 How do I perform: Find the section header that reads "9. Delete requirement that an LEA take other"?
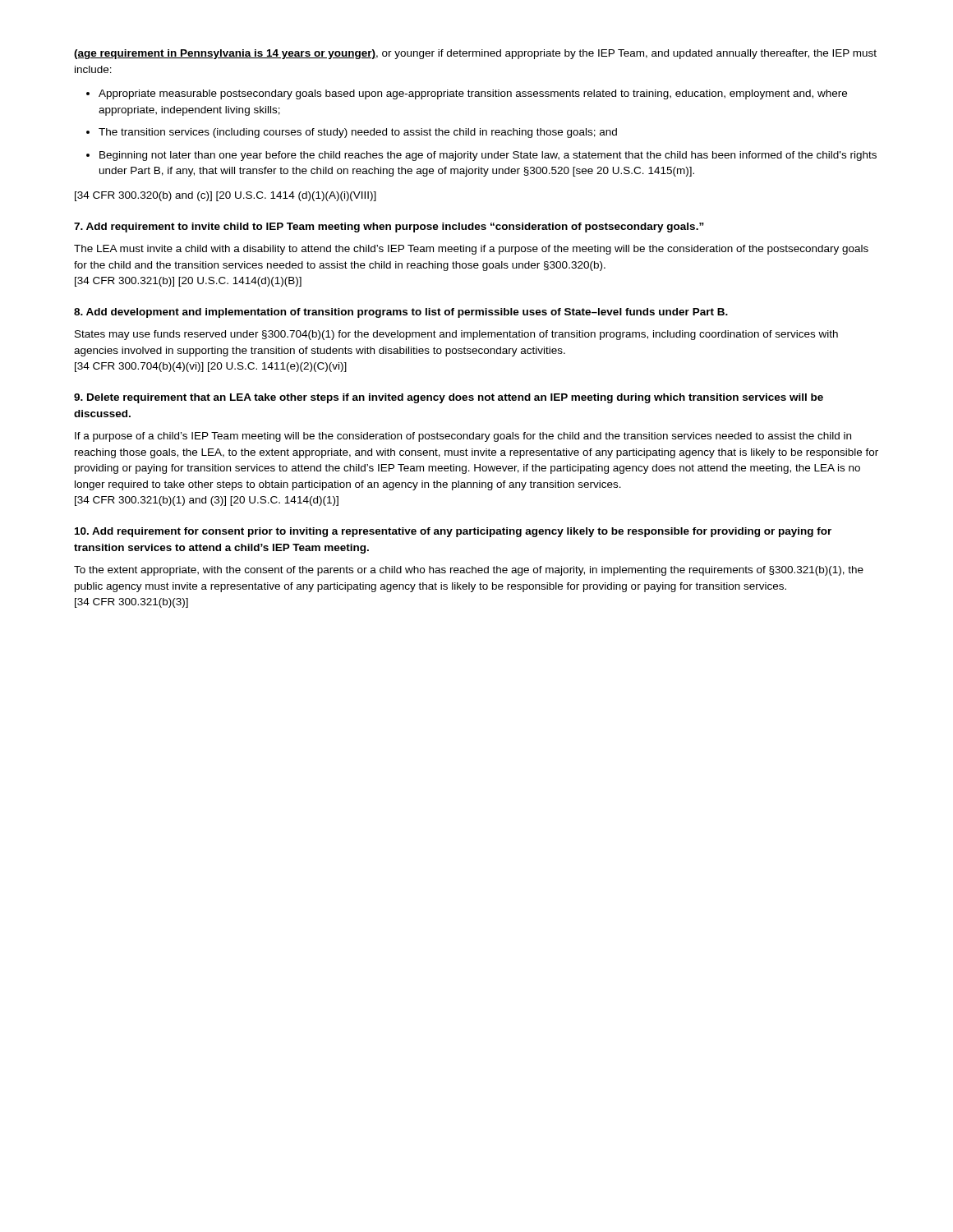[x=449, y=405]
